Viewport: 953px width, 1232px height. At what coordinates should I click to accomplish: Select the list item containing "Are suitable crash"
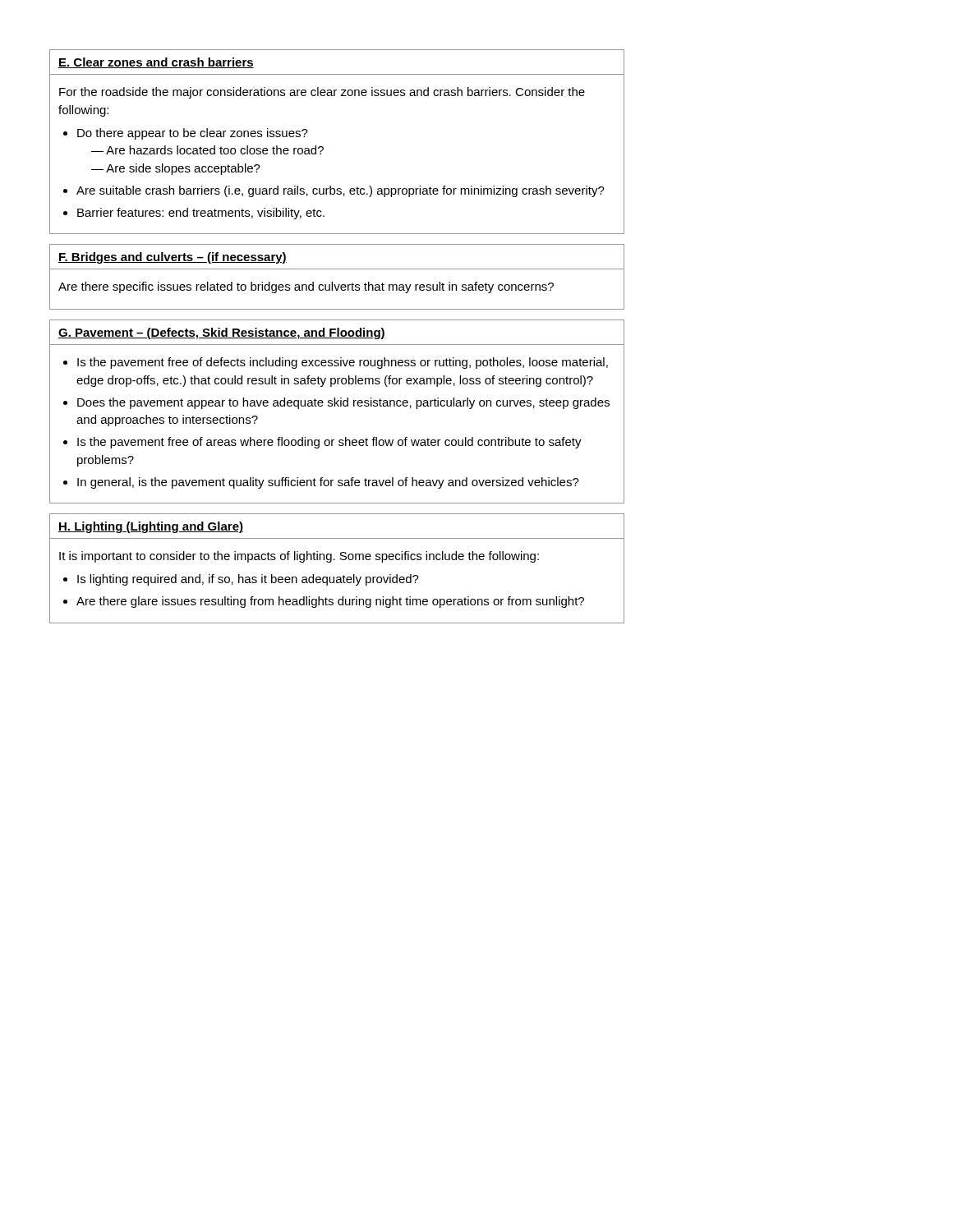click(x=340, y=190)
